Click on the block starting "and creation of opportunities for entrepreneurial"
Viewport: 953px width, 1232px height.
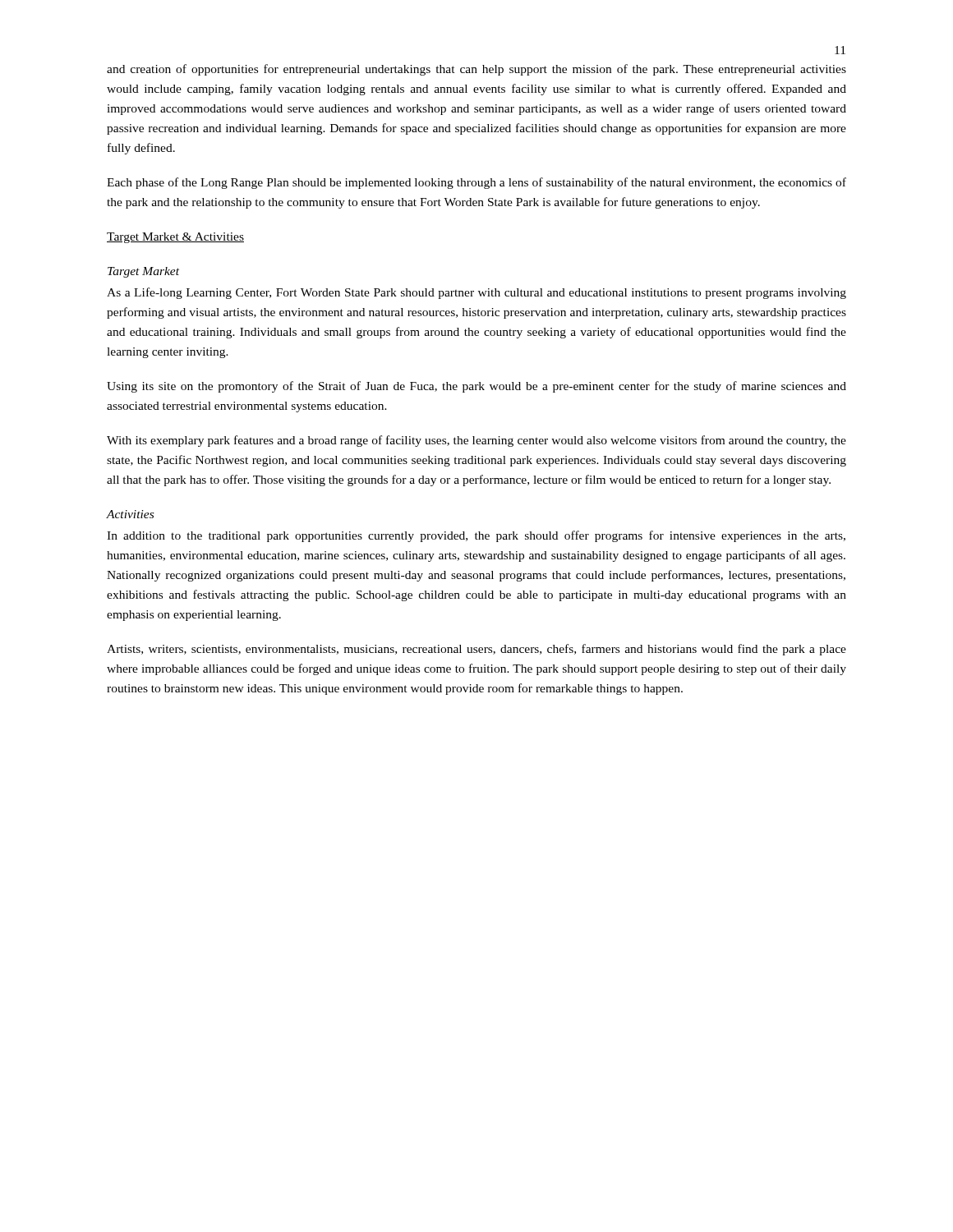[476, 108]
